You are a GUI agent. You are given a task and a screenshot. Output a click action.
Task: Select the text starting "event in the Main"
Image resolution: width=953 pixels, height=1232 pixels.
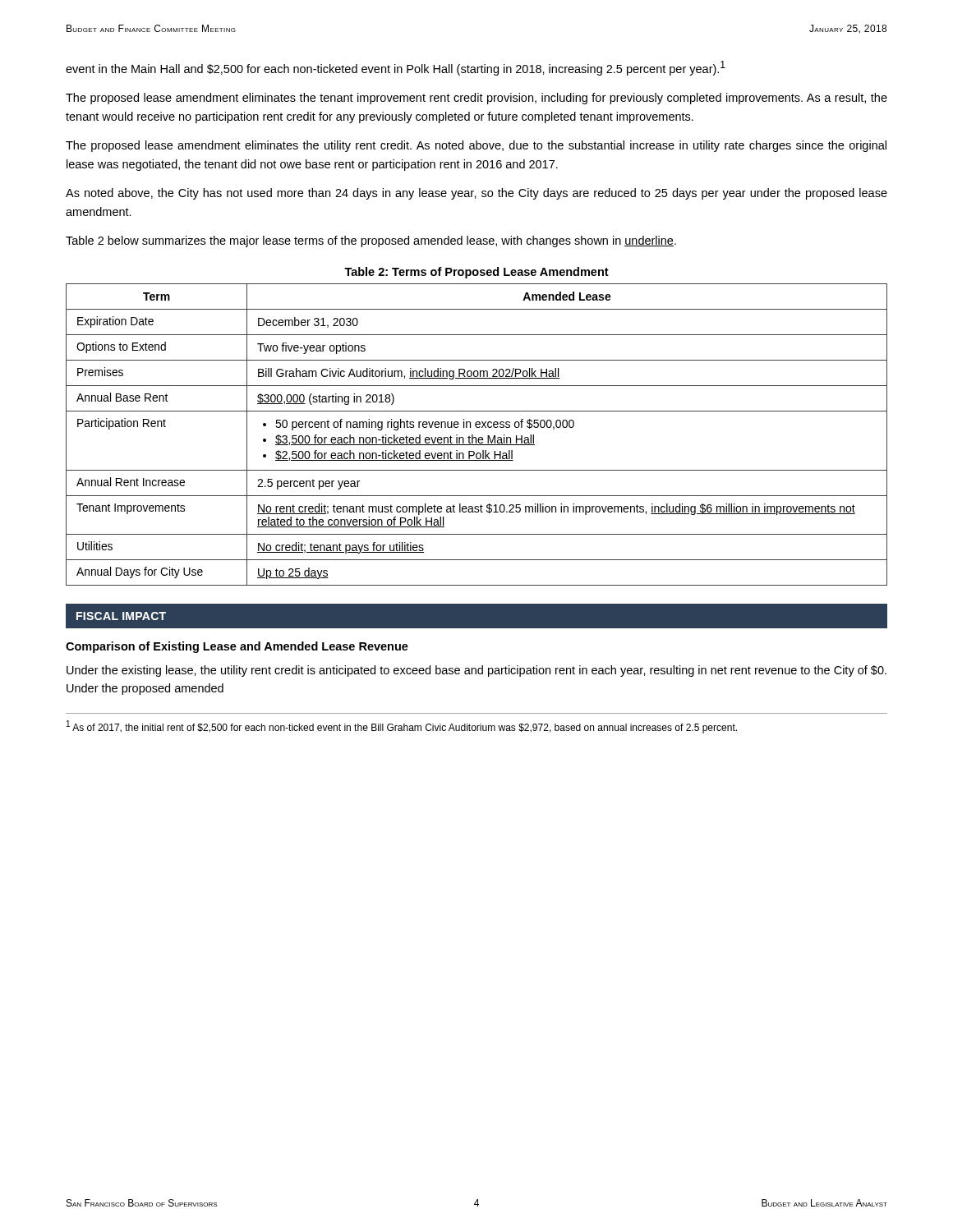point(396,67)
